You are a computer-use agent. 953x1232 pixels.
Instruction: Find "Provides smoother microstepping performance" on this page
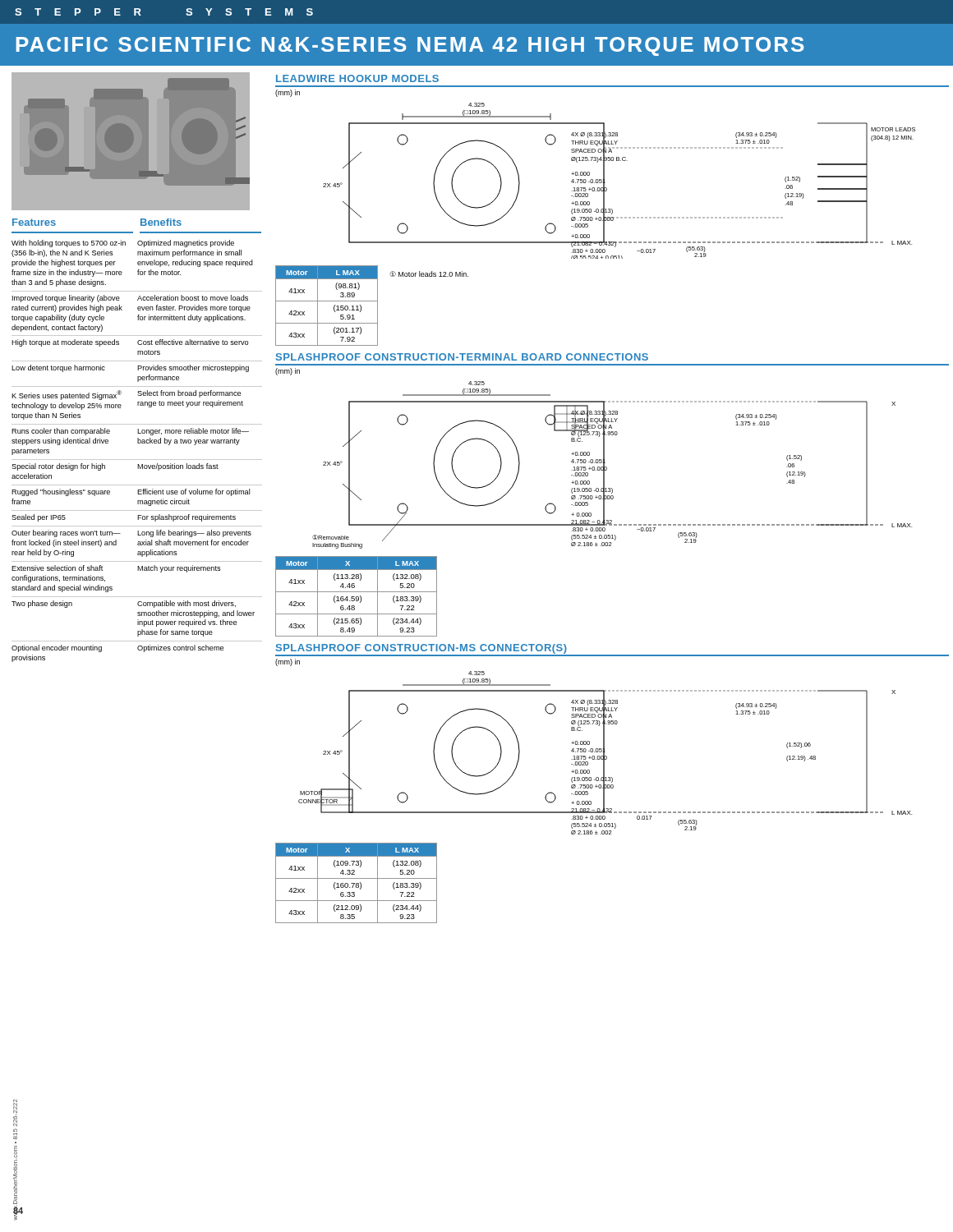[x=193, y=373]
